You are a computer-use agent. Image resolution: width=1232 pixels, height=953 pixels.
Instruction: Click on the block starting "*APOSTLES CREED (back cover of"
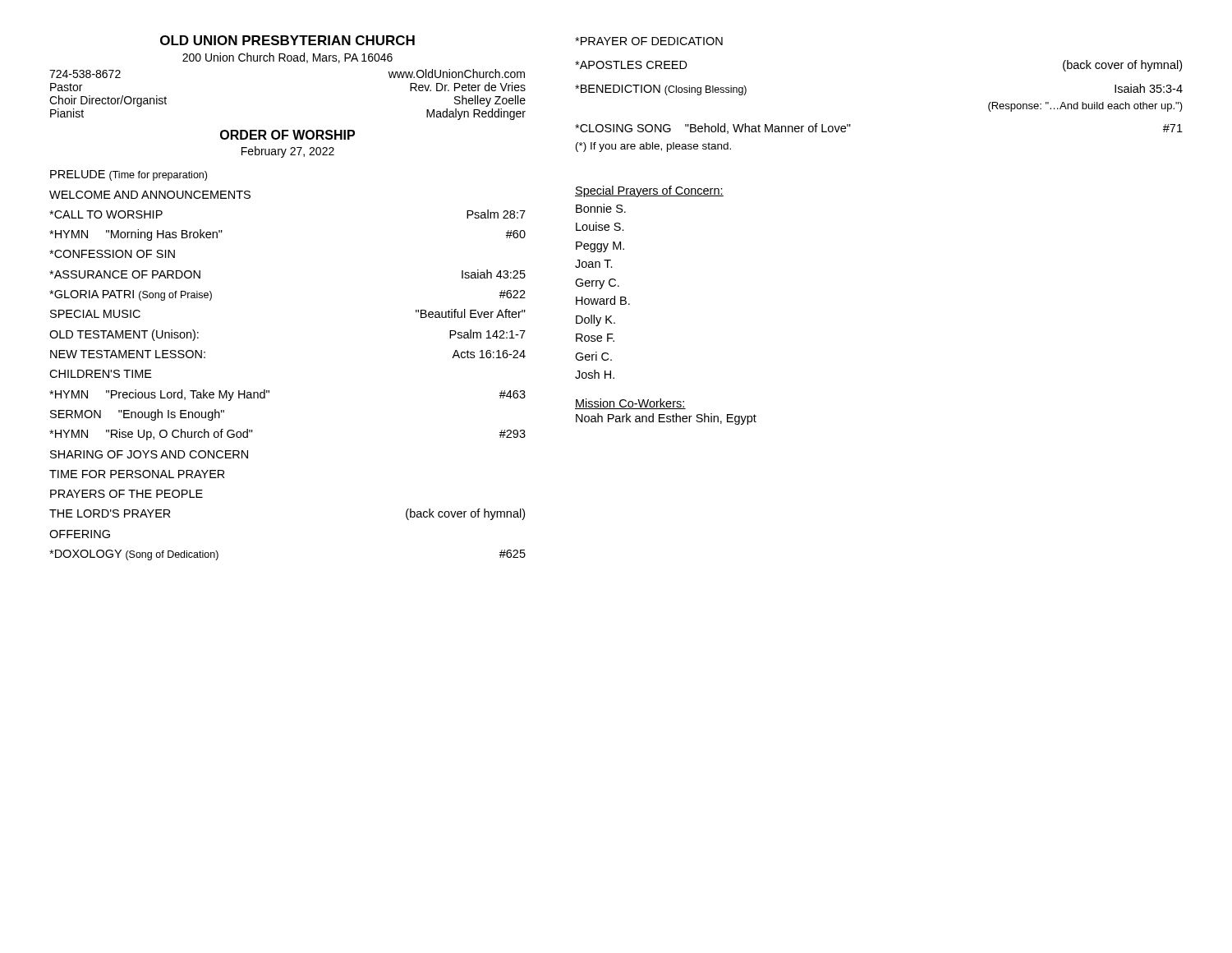point(630,65)
